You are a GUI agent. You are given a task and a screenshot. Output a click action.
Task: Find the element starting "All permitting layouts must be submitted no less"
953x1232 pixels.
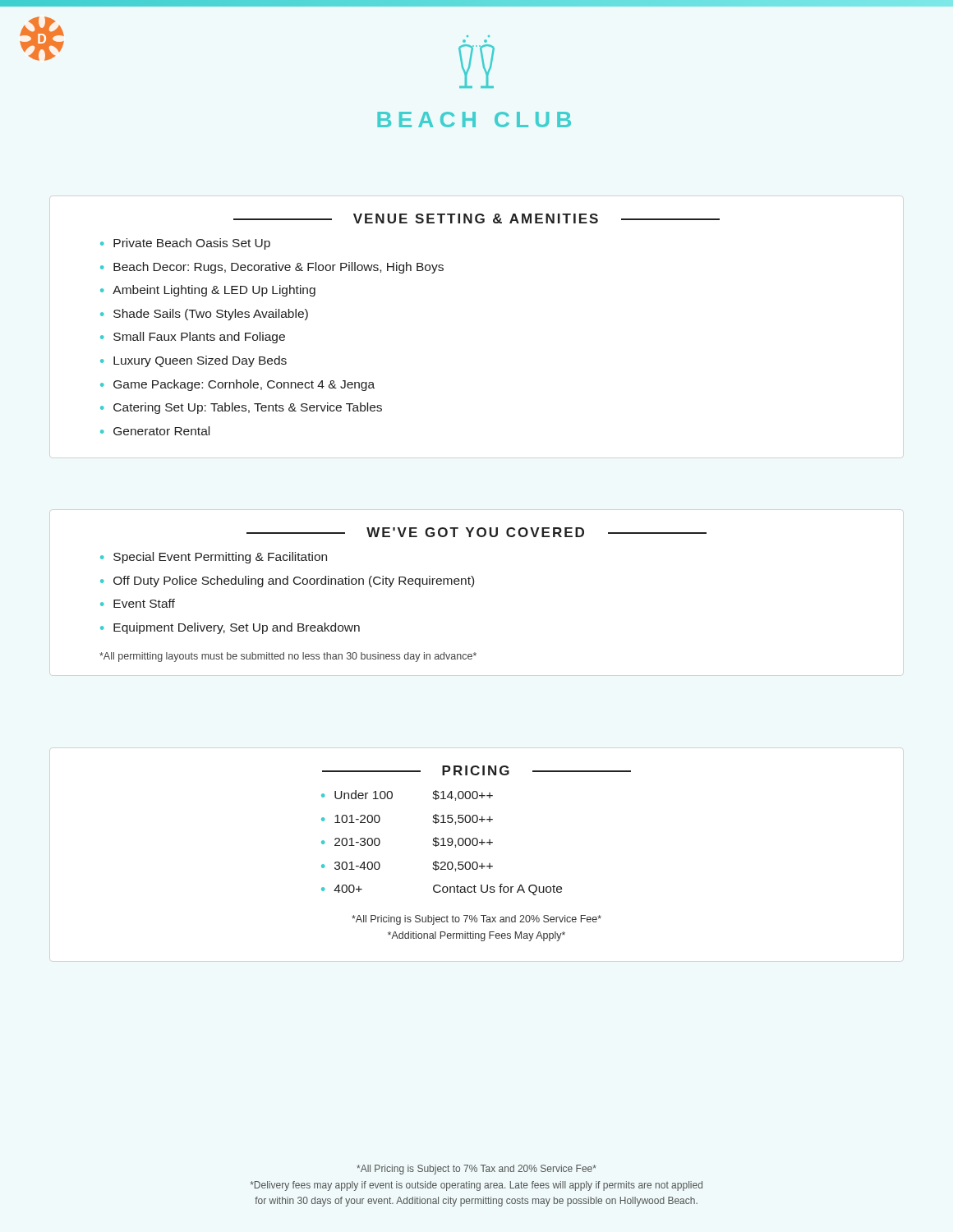coord(288,657)
